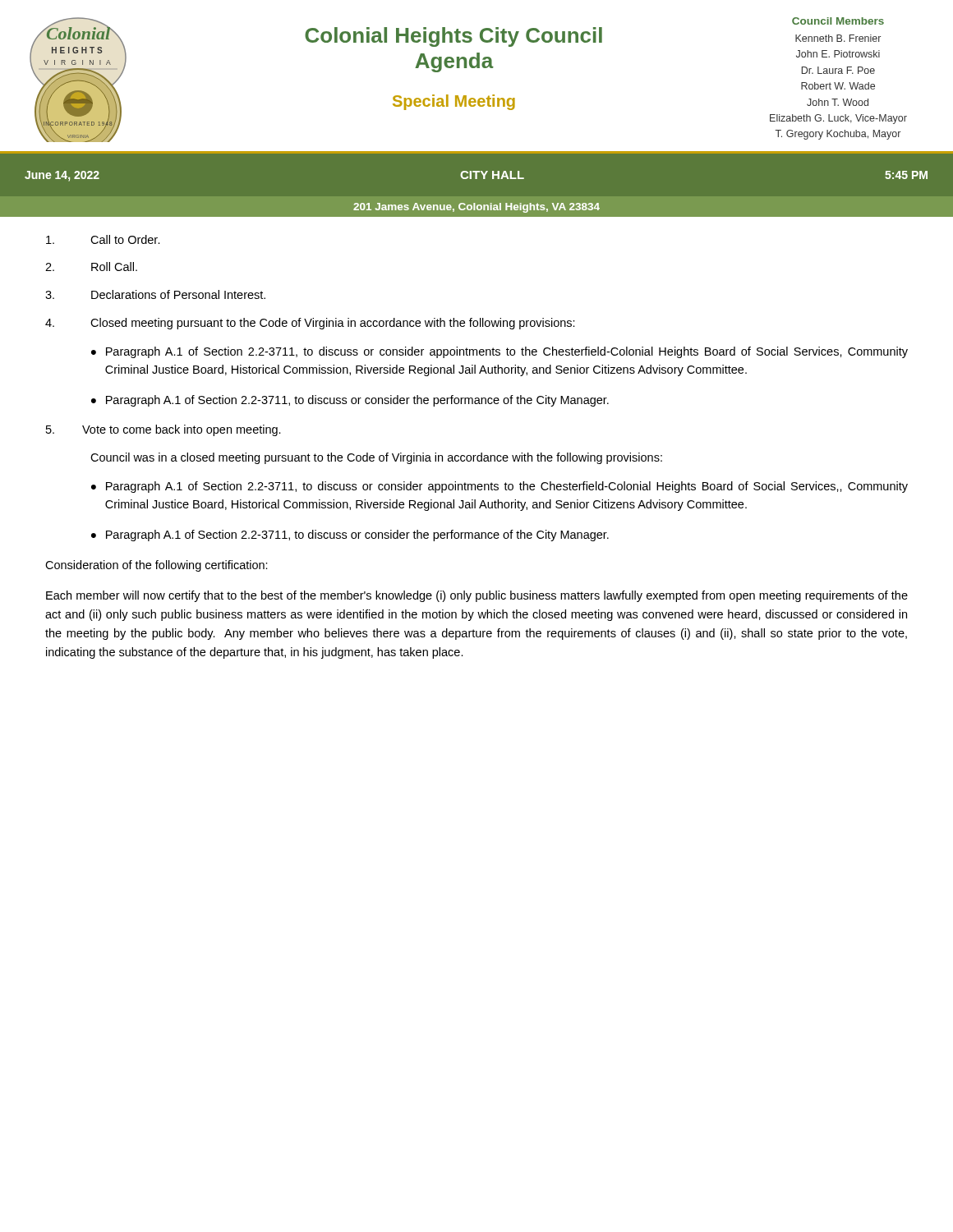This screenshot has width=953, height=1232.
Task: Locate the region starting "Each member will now certify that"
Action: [x=476, y=624]
